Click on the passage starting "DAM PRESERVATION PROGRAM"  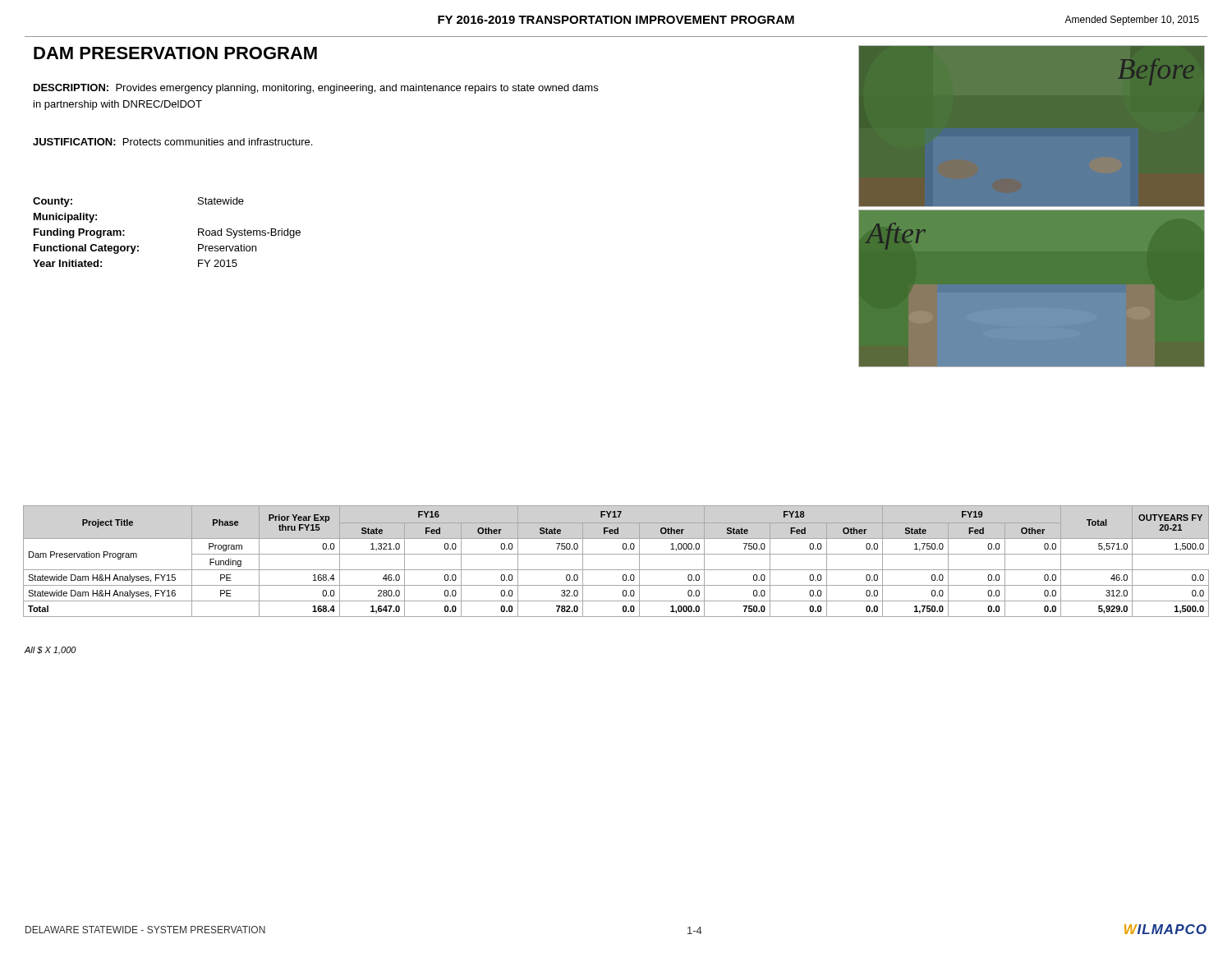tap(175, 53)
